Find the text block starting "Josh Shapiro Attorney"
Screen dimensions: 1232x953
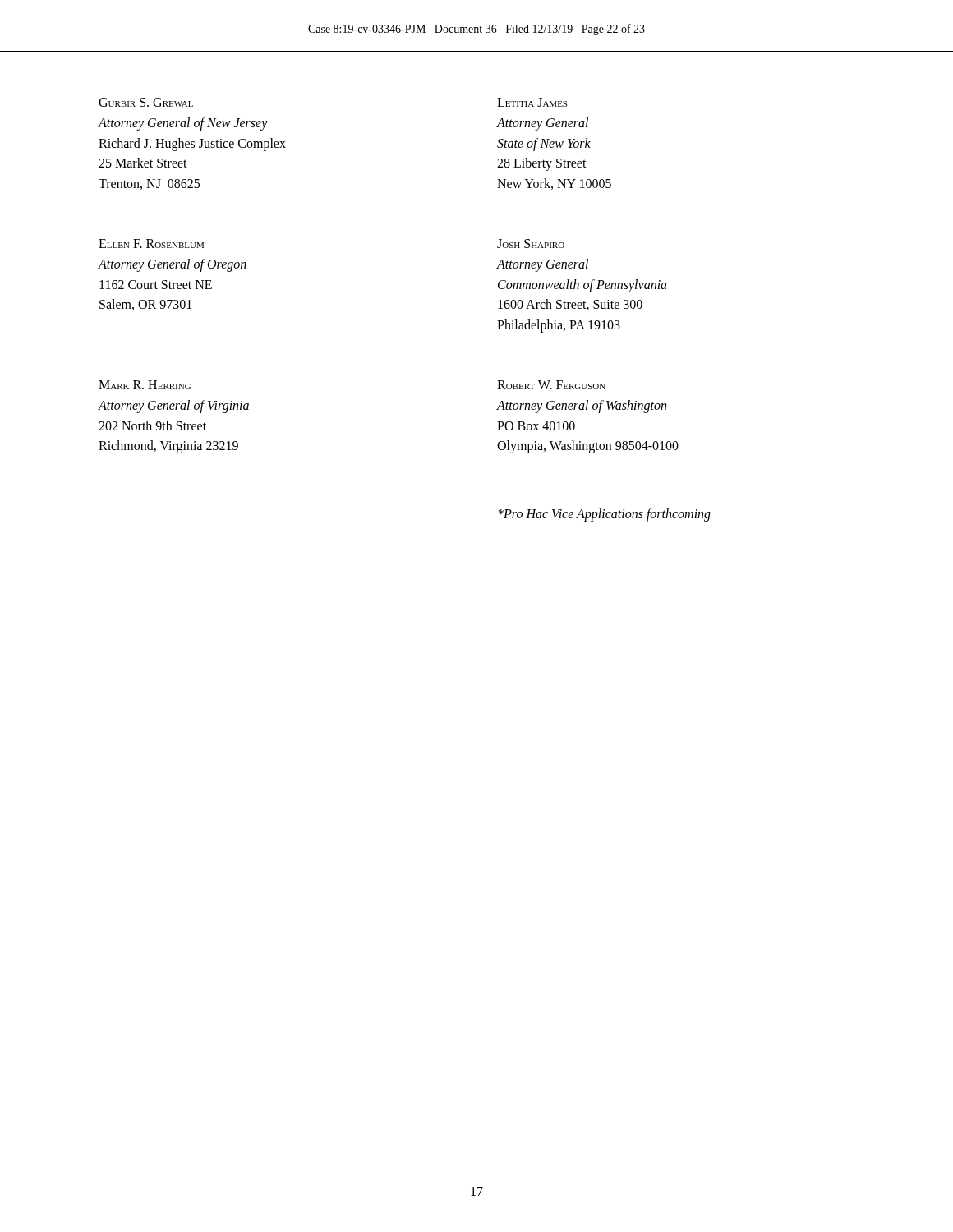click(x=582, y=284)
